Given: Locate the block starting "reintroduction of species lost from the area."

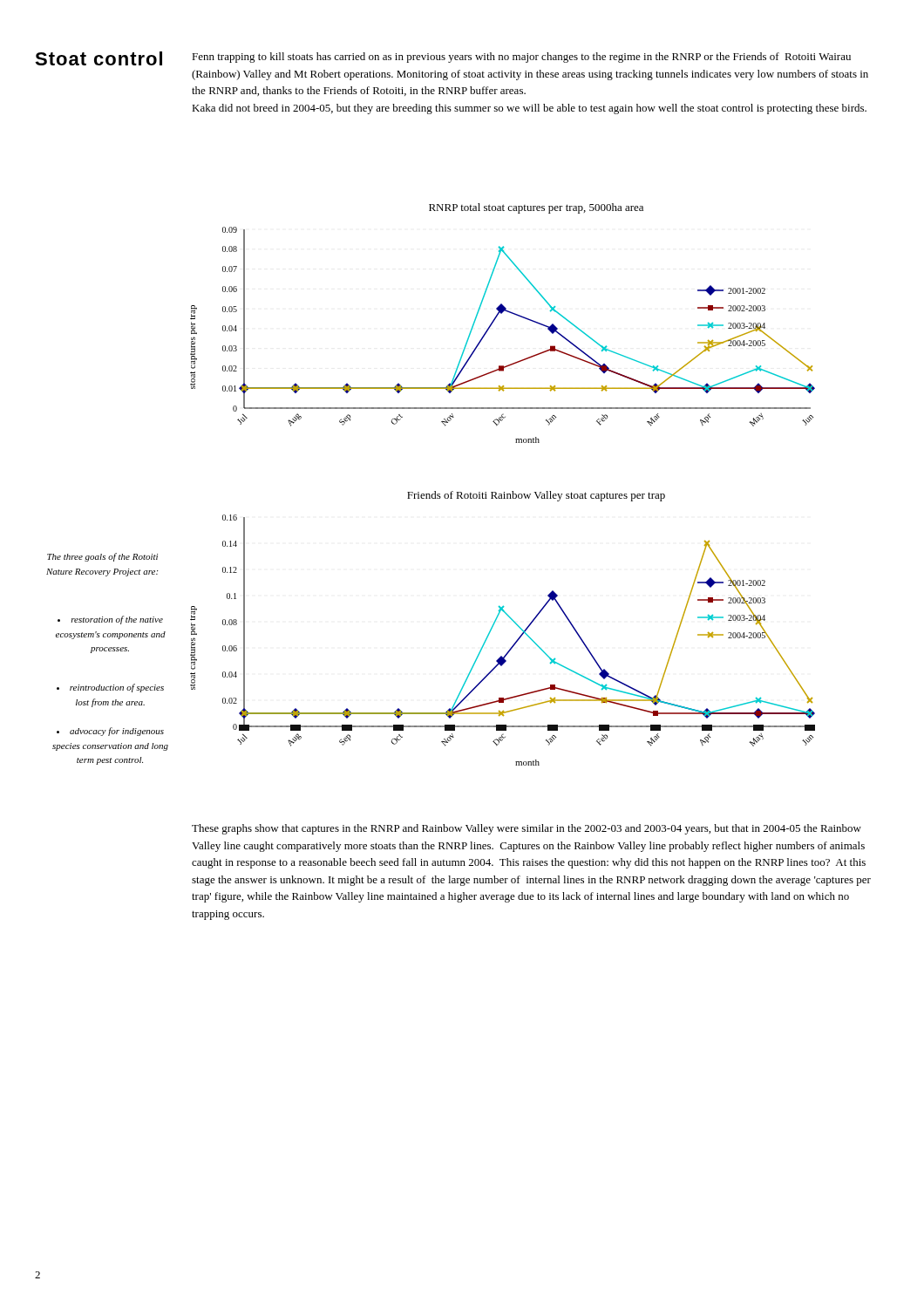Looking at the screenshot, I should pos(102,695).
